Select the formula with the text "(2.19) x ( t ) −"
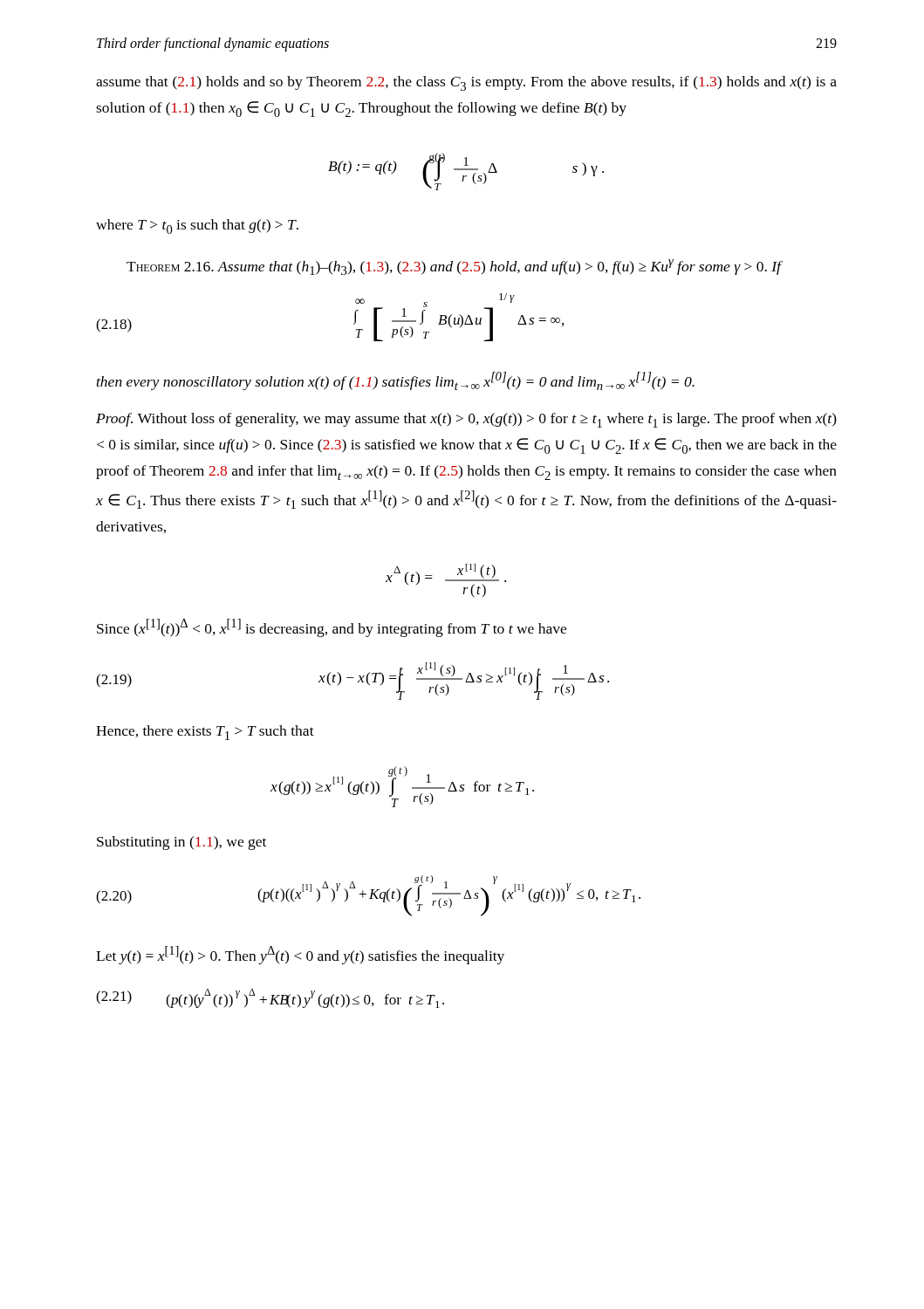Image resolution: width=924 pixels, height=1309 pixels. (466, 680)
